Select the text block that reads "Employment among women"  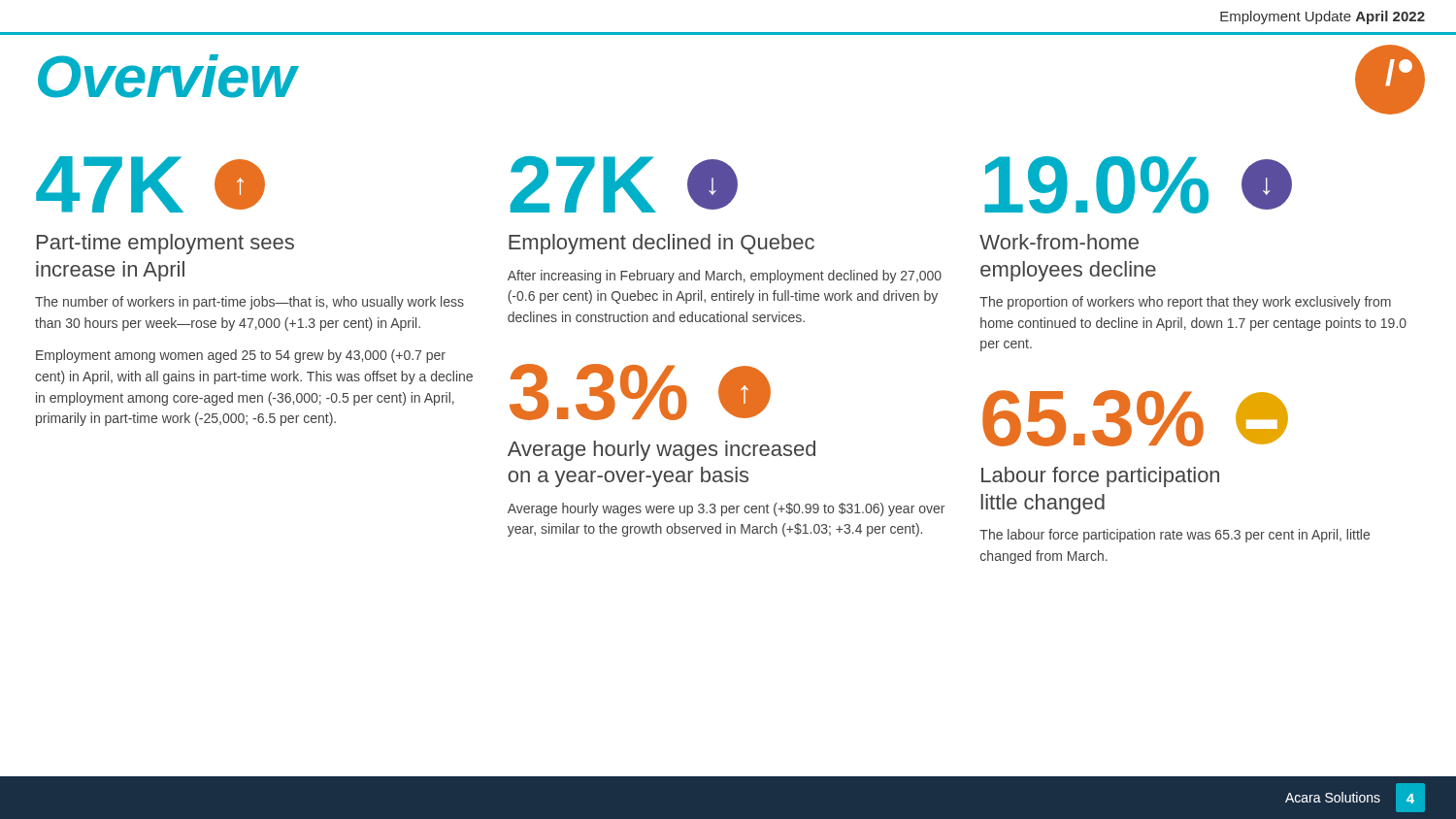254,387
